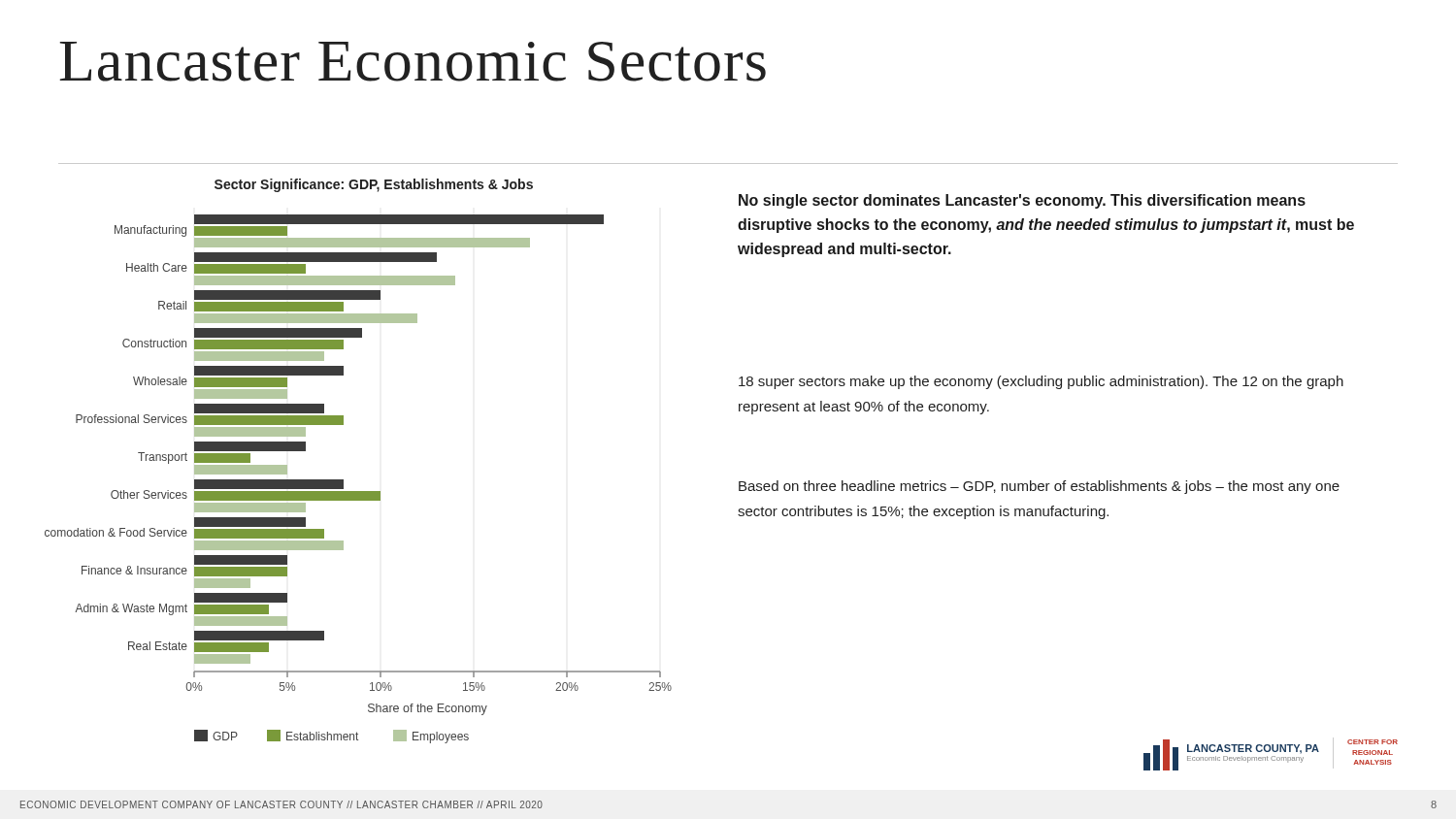Select the text starting "No single sector dominates Lancaster's economy. This diversification"
The width and height of the screenshot is (1456, 819).
click(1048, 225)
